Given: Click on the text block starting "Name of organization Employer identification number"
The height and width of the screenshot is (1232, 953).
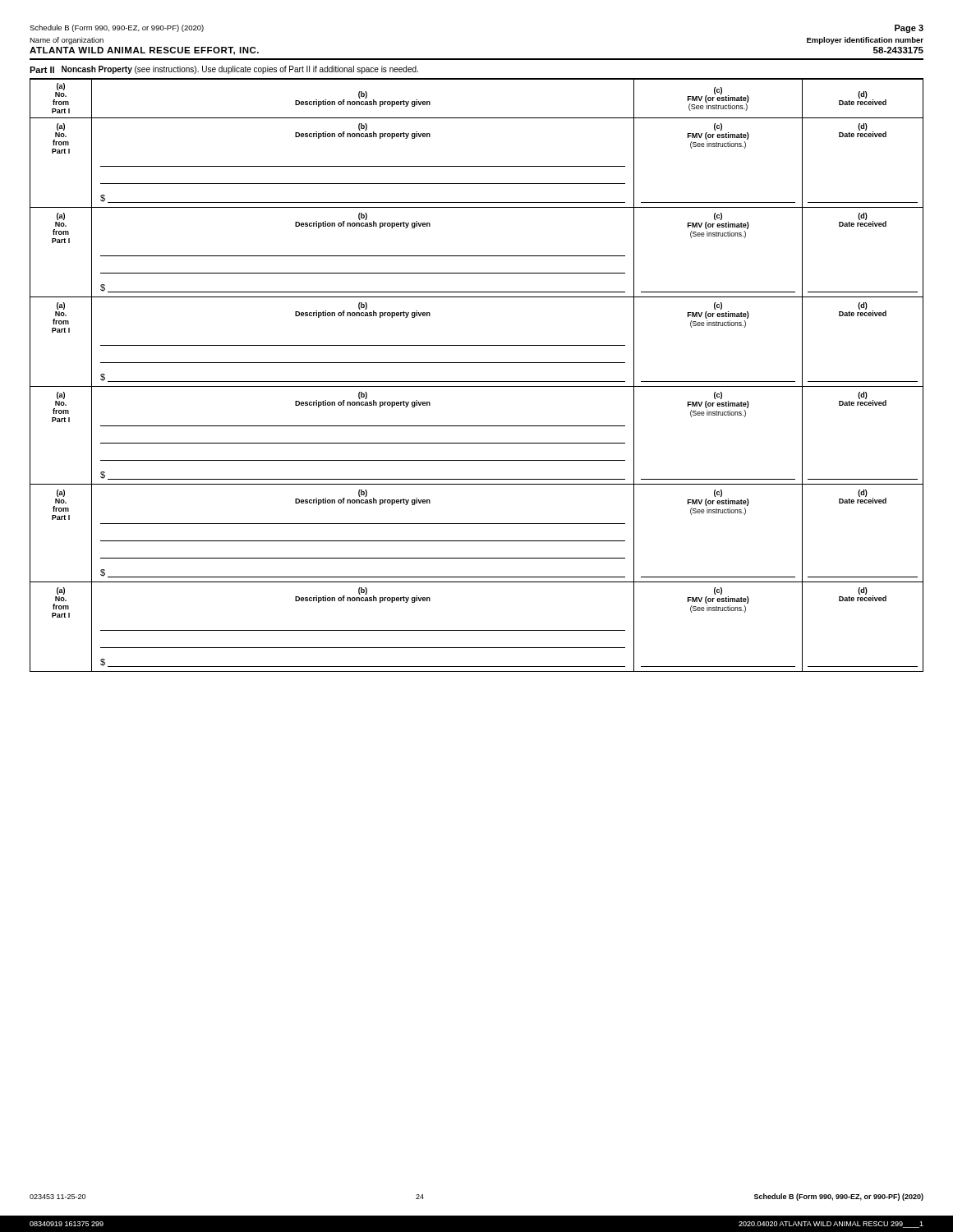Looking at the screenshot, I should (71, 41).
